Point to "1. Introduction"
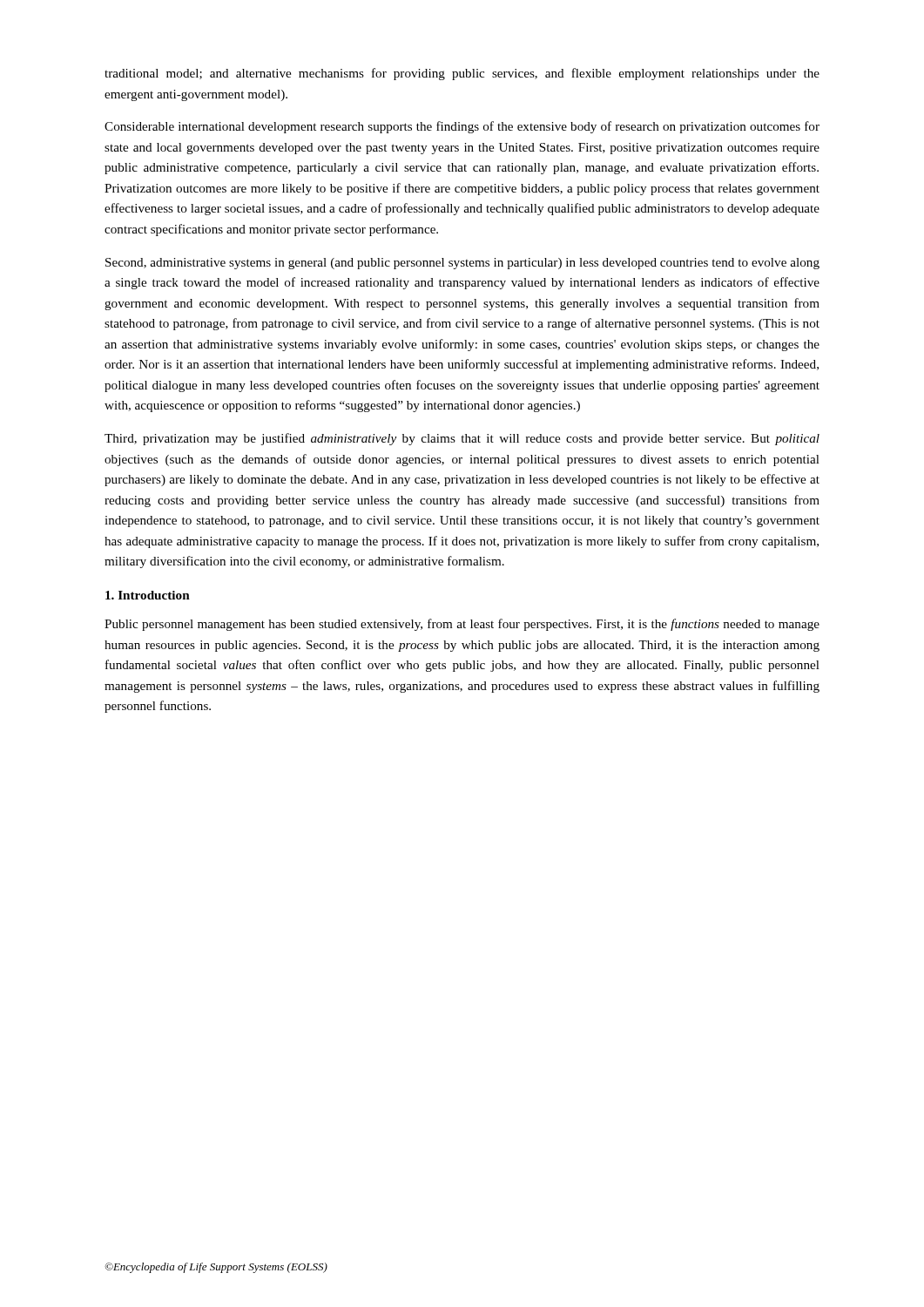The height and width of the screenshot is (1307, 924). [147, 595]
